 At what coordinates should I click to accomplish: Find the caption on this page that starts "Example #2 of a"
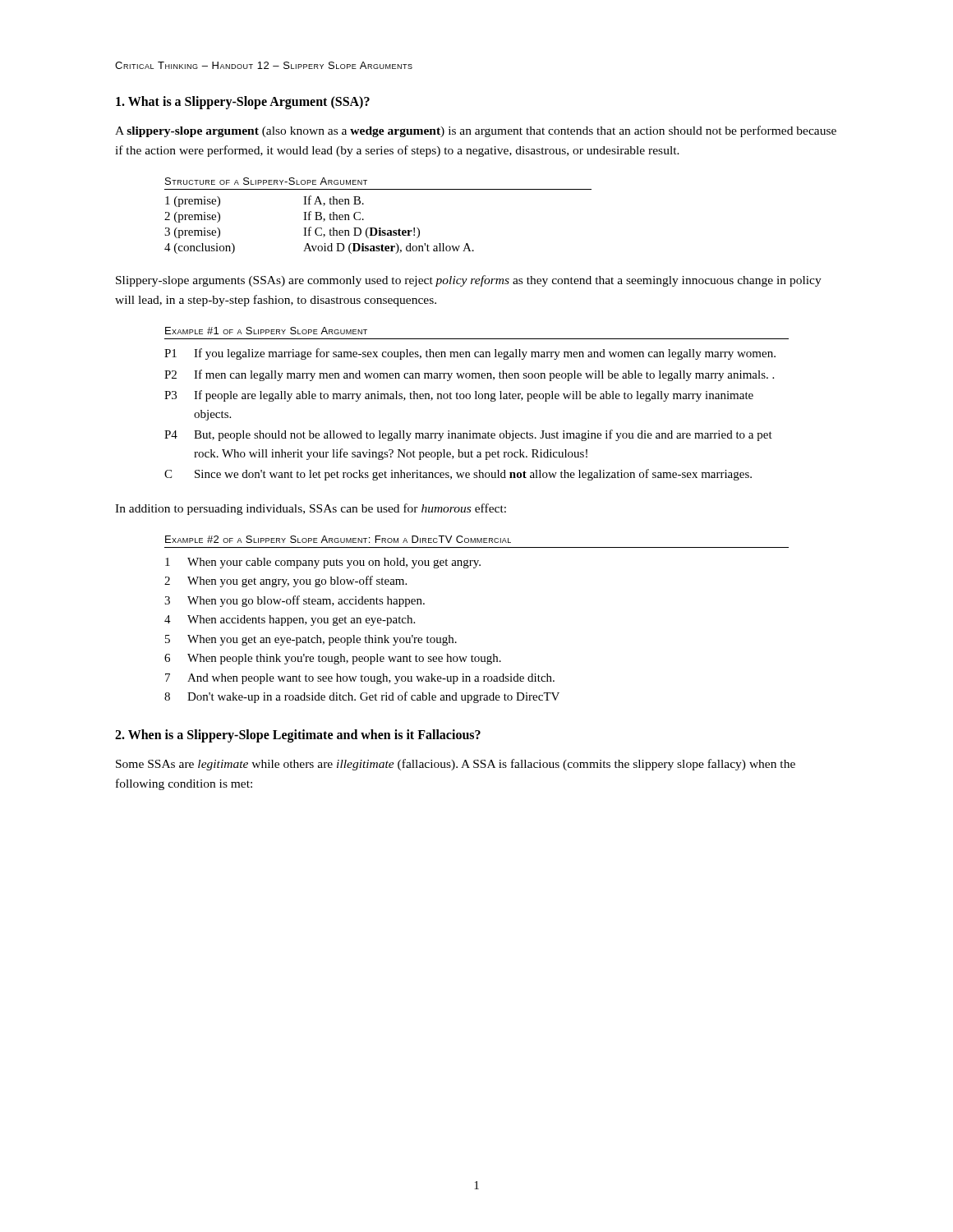(476, 540)
